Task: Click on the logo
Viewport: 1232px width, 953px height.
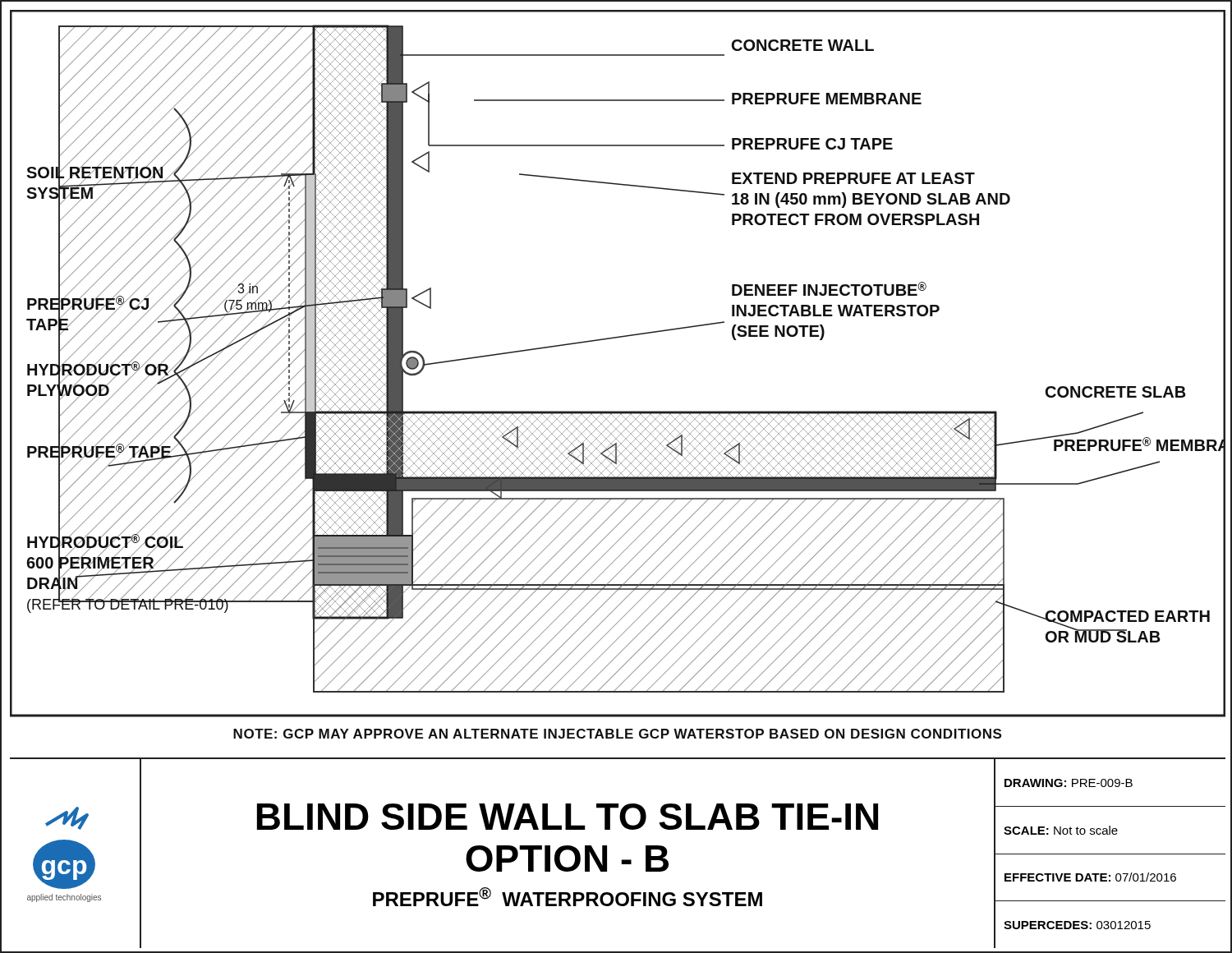Action: [76, 854]
